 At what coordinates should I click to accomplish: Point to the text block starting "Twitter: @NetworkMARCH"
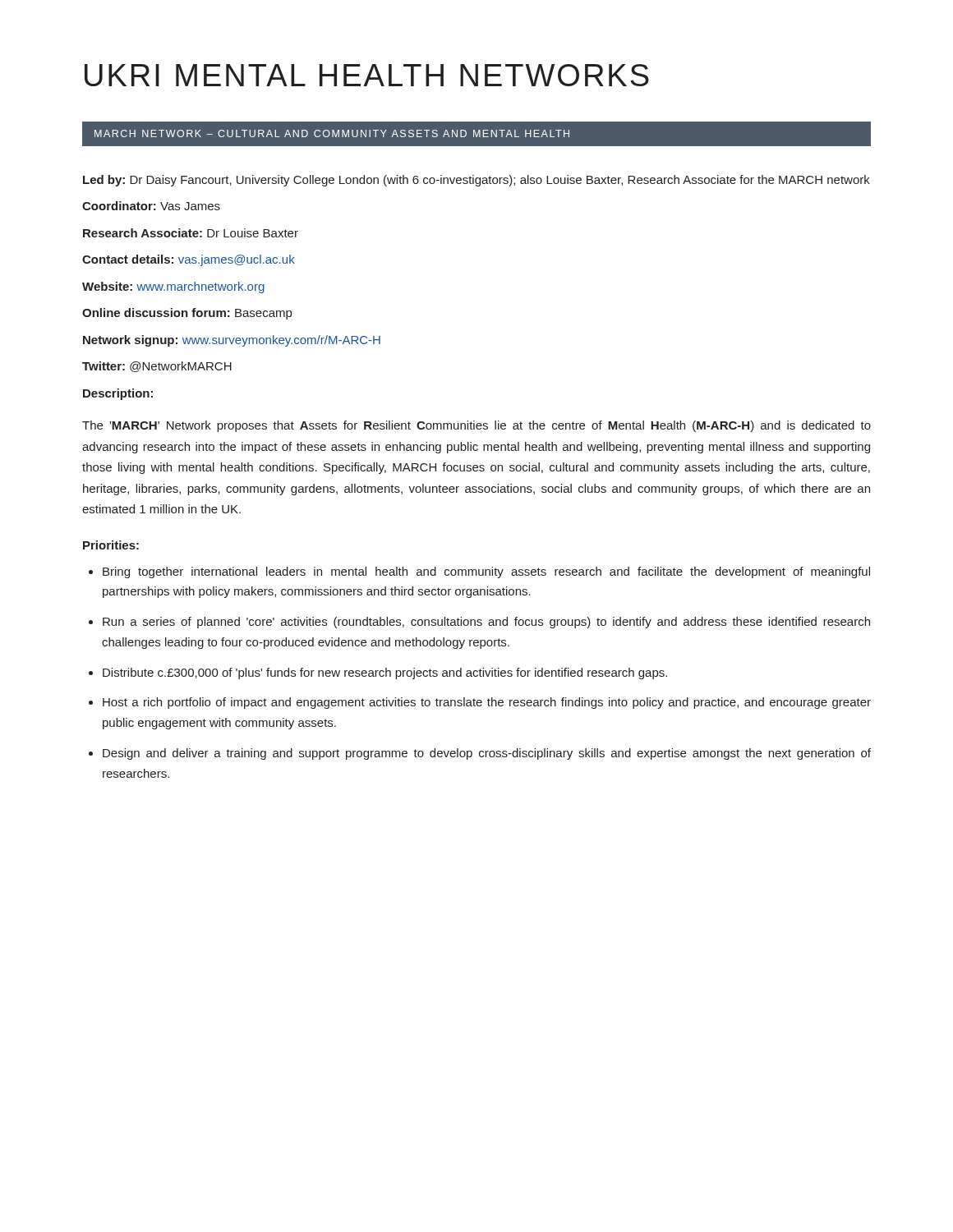click(x=157, y=366)
